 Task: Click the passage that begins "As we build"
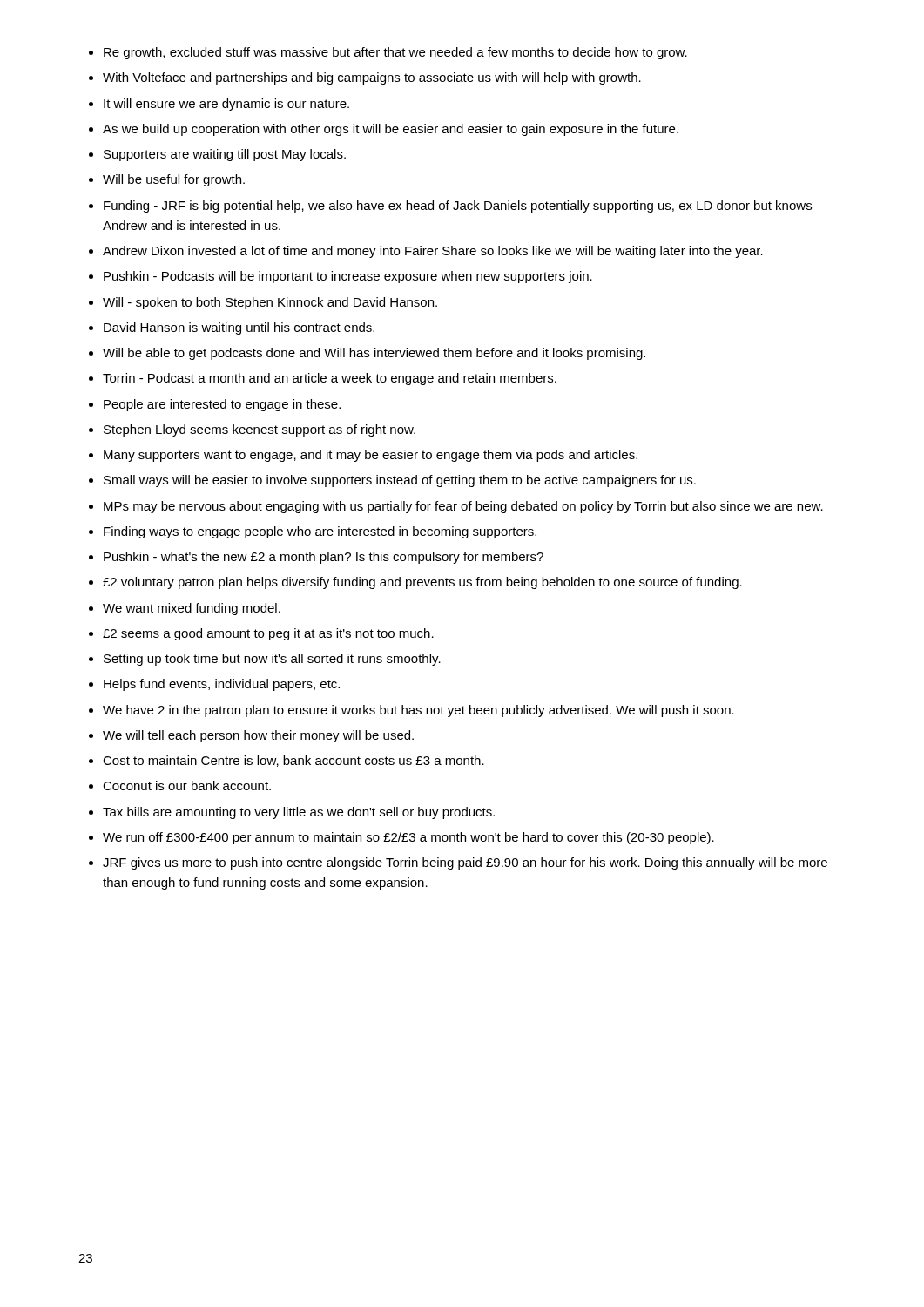point(391,128)
